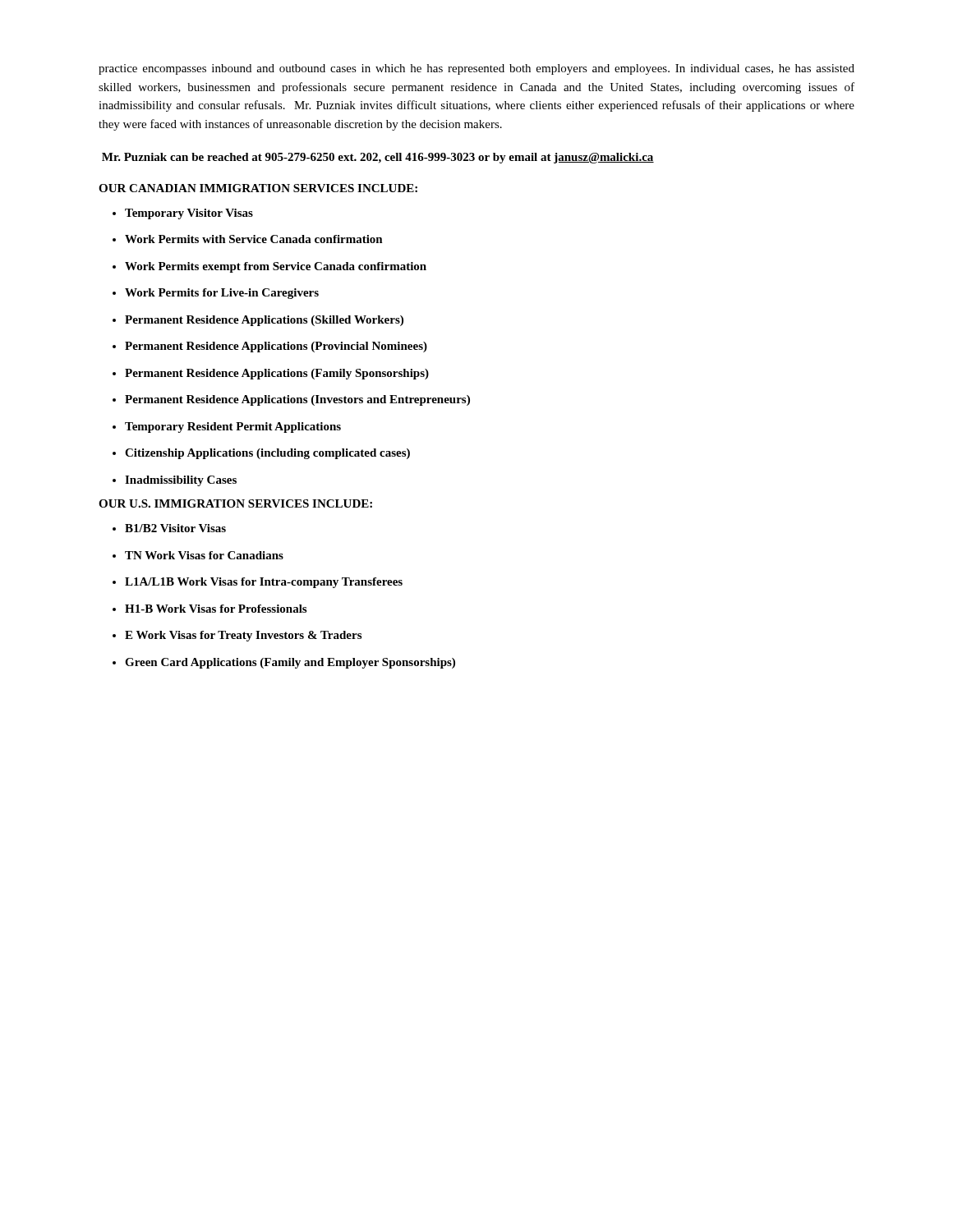The width and height of the screenshot is (953, 1232).
Task: Locate the list item containing "Work Permits exempt from Service Canada confirmation"
Action: (276, 266)
